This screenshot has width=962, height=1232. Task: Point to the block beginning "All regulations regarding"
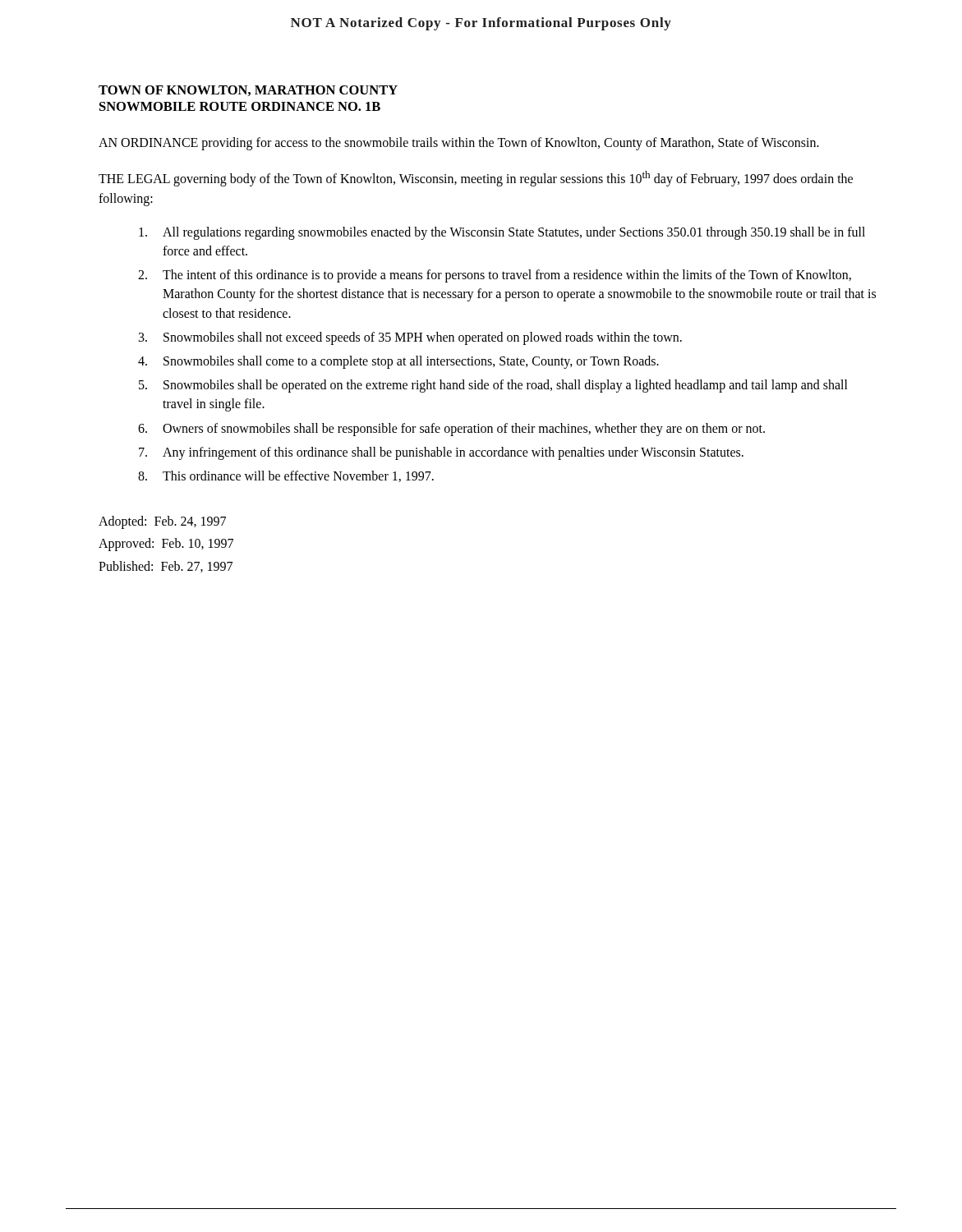[489, 242]
